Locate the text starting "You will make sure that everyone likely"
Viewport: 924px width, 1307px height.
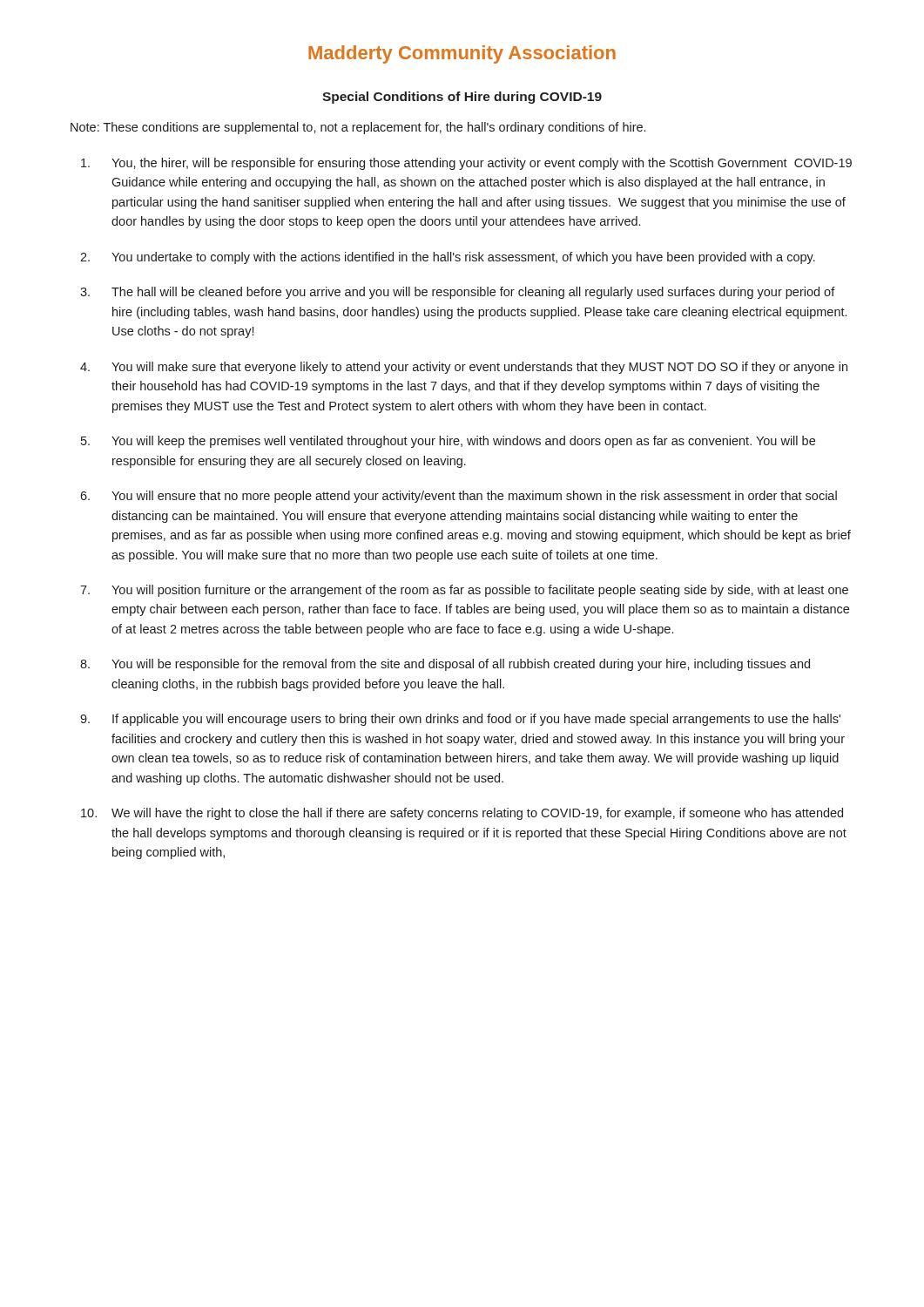point(480,386)
